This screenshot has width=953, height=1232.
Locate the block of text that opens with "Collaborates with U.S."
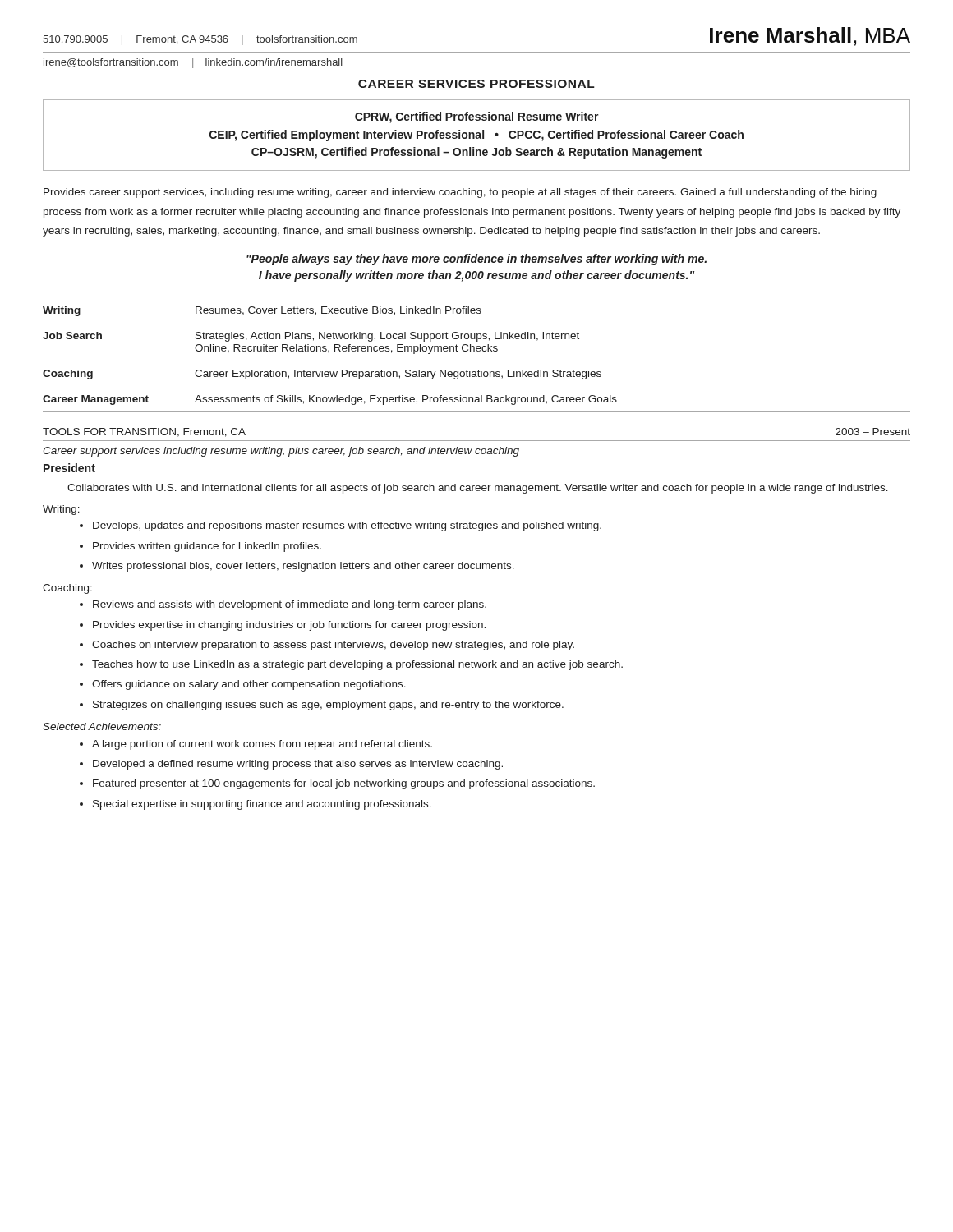(478, 487)
